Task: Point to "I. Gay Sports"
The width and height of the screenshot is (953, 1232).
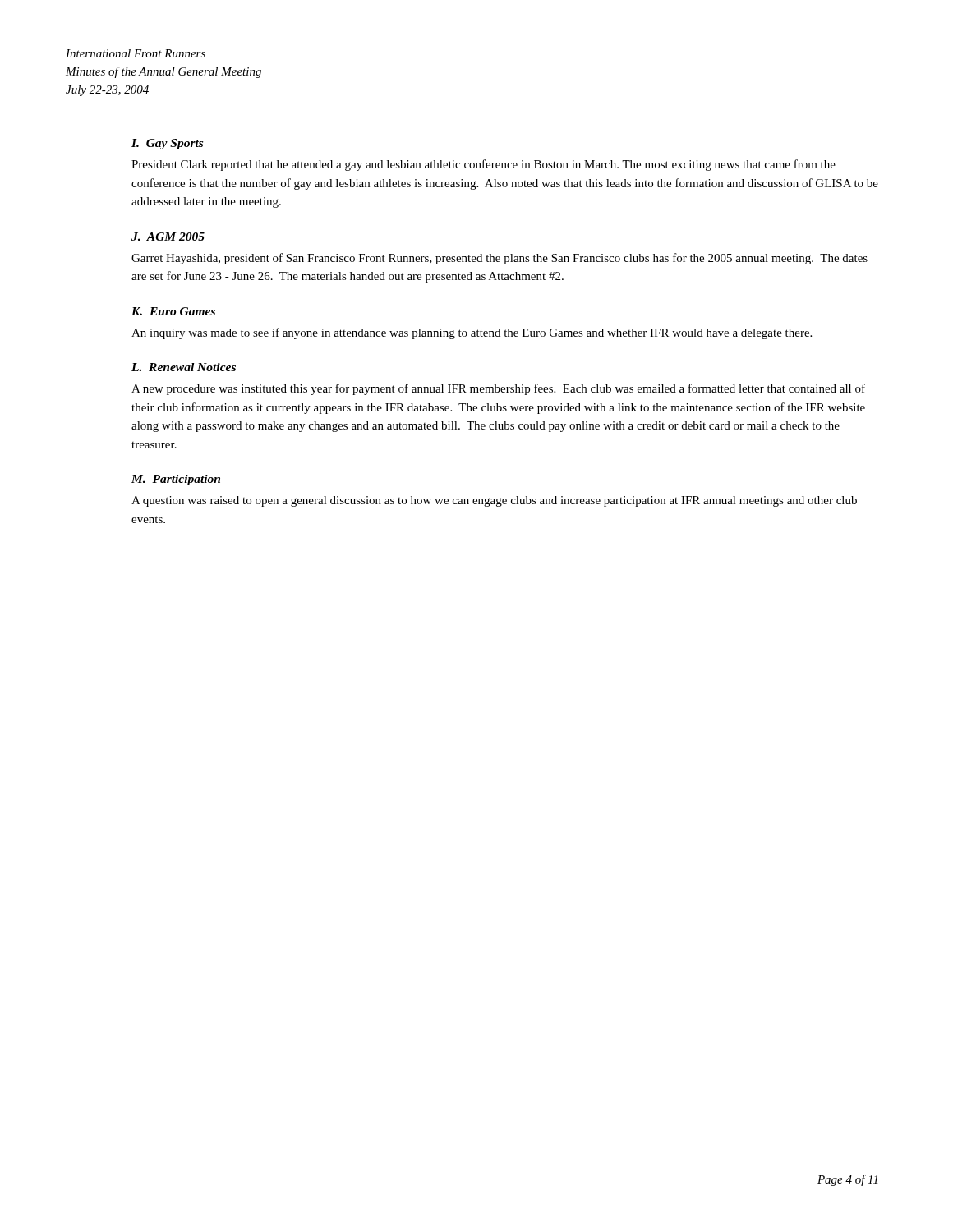Action: pyautogui.click(x=168, y=142)
